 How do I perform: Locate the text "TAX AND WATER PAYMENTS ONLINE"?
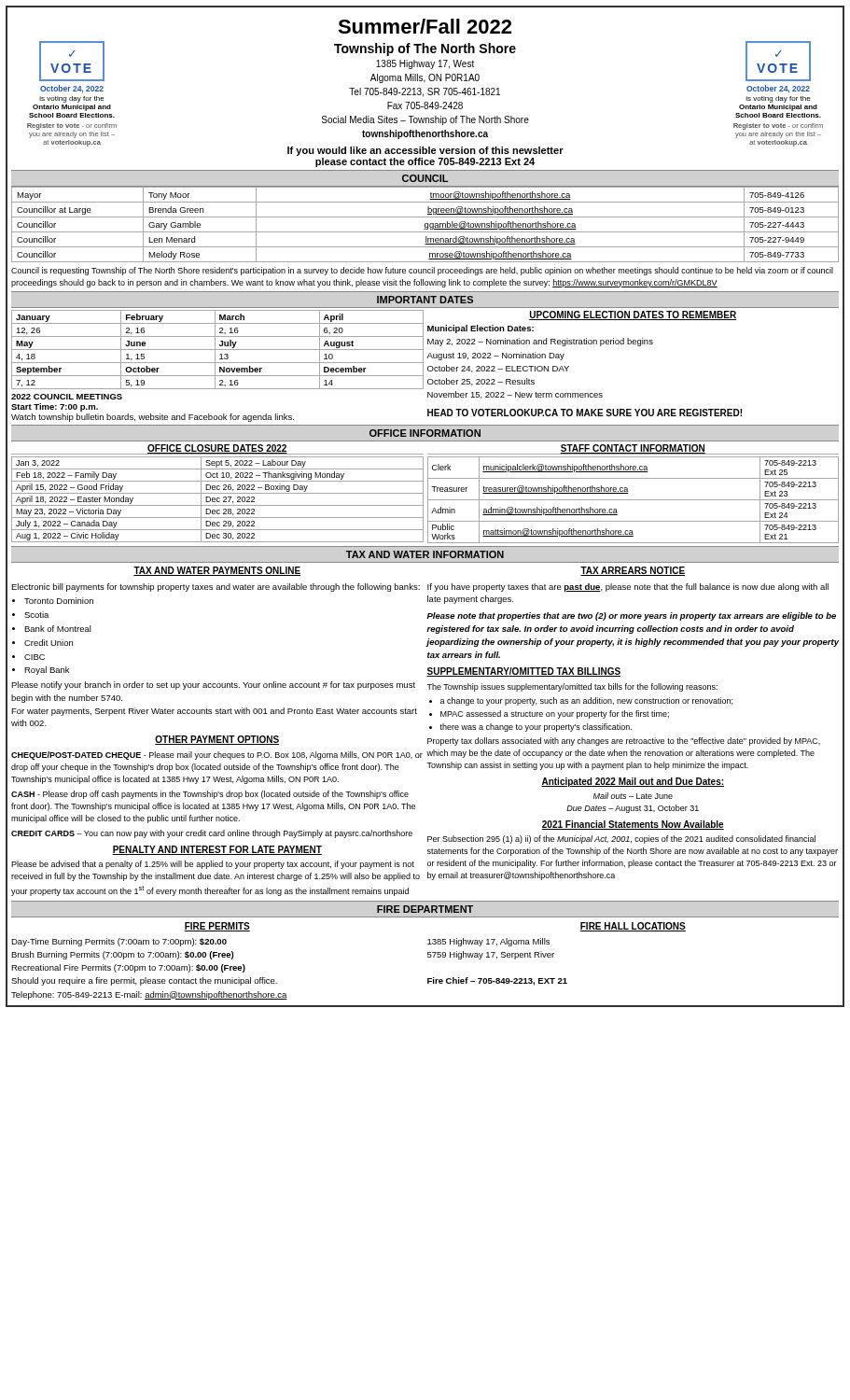click(217, 571)
